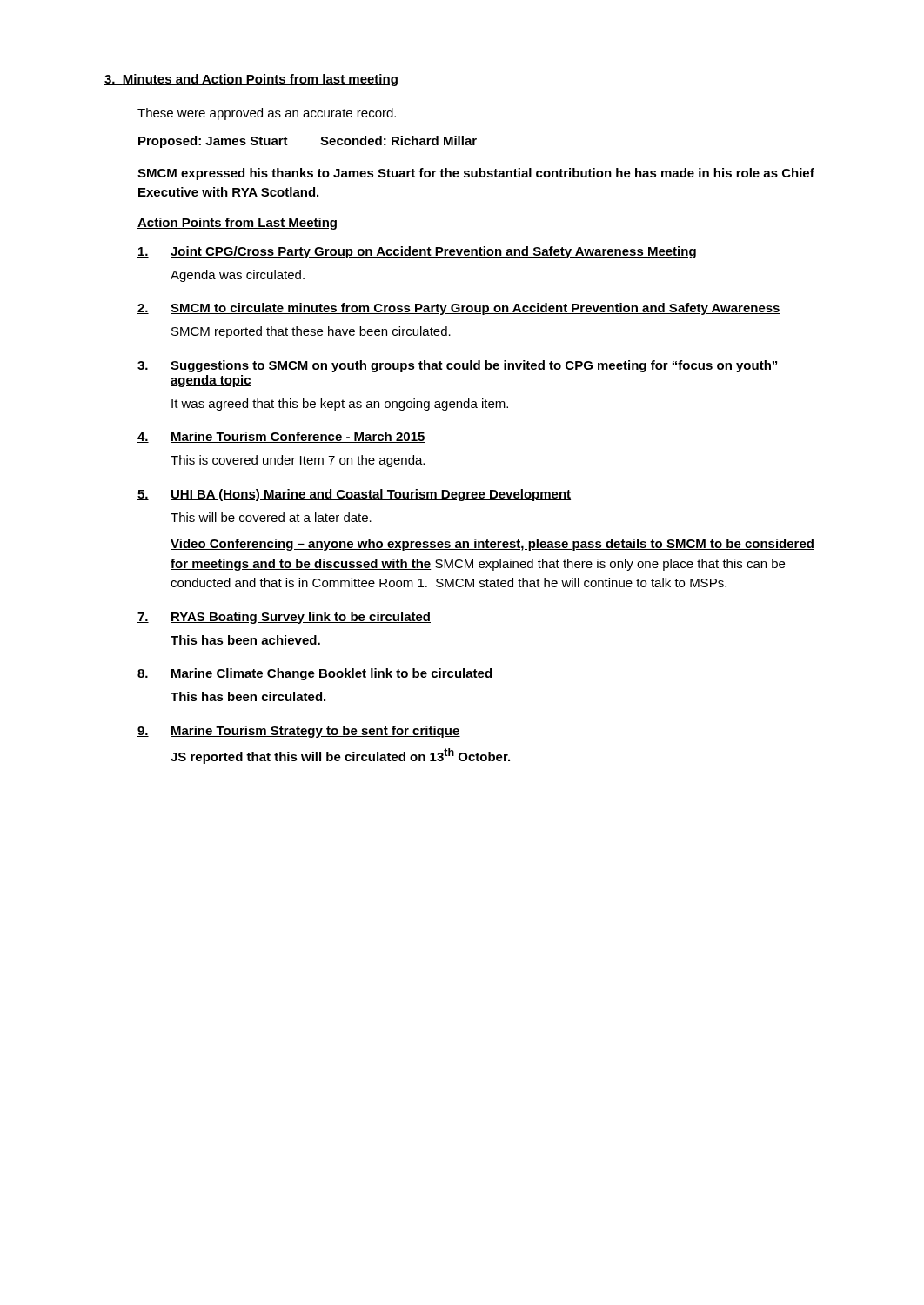
Task: Navigate to the block starting "8. Marine Climate Change Booklet link to be"
Action: 479,686
